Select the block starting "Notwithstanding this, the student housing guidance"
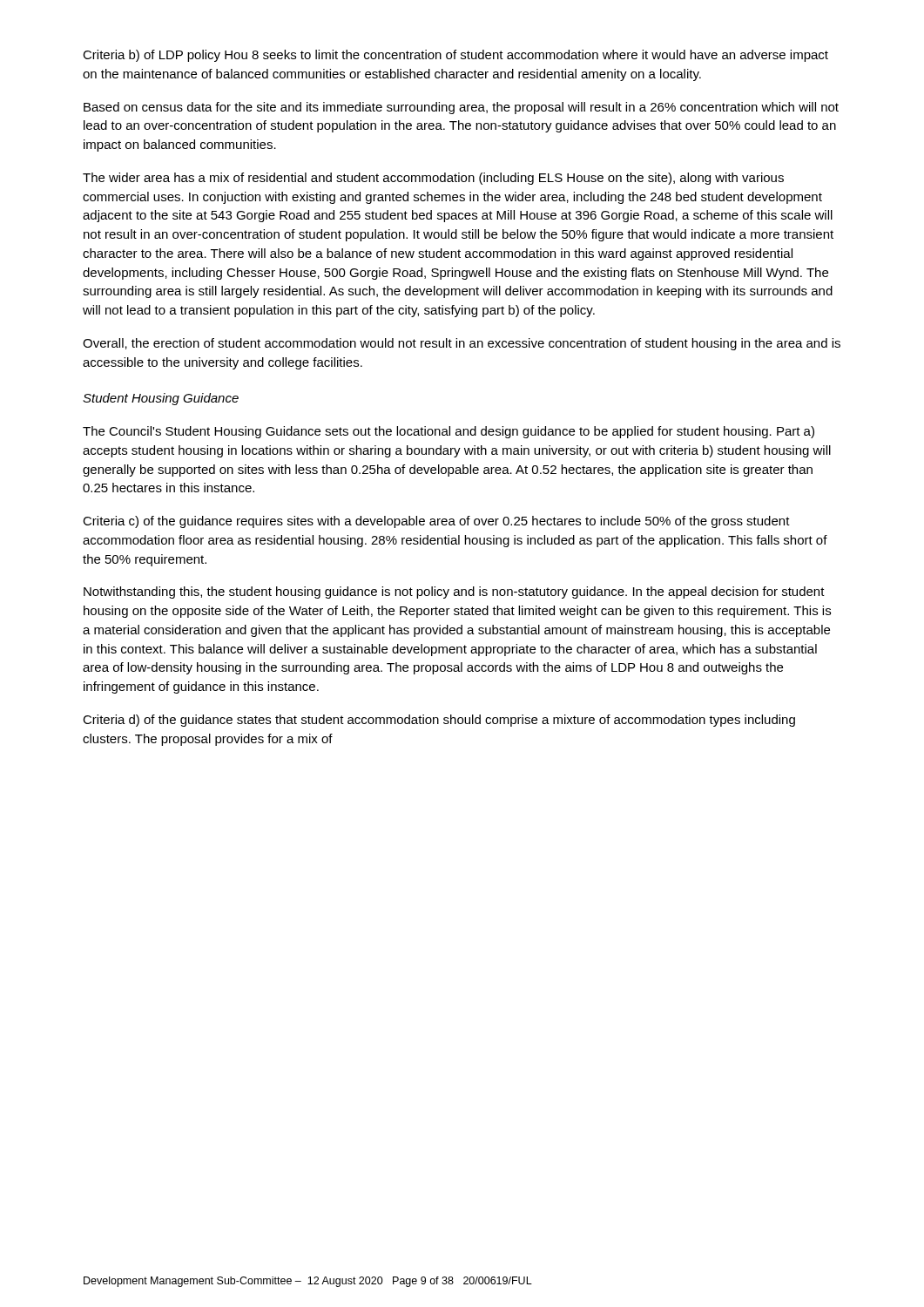The image size is (924, 1307). [457, 639]
